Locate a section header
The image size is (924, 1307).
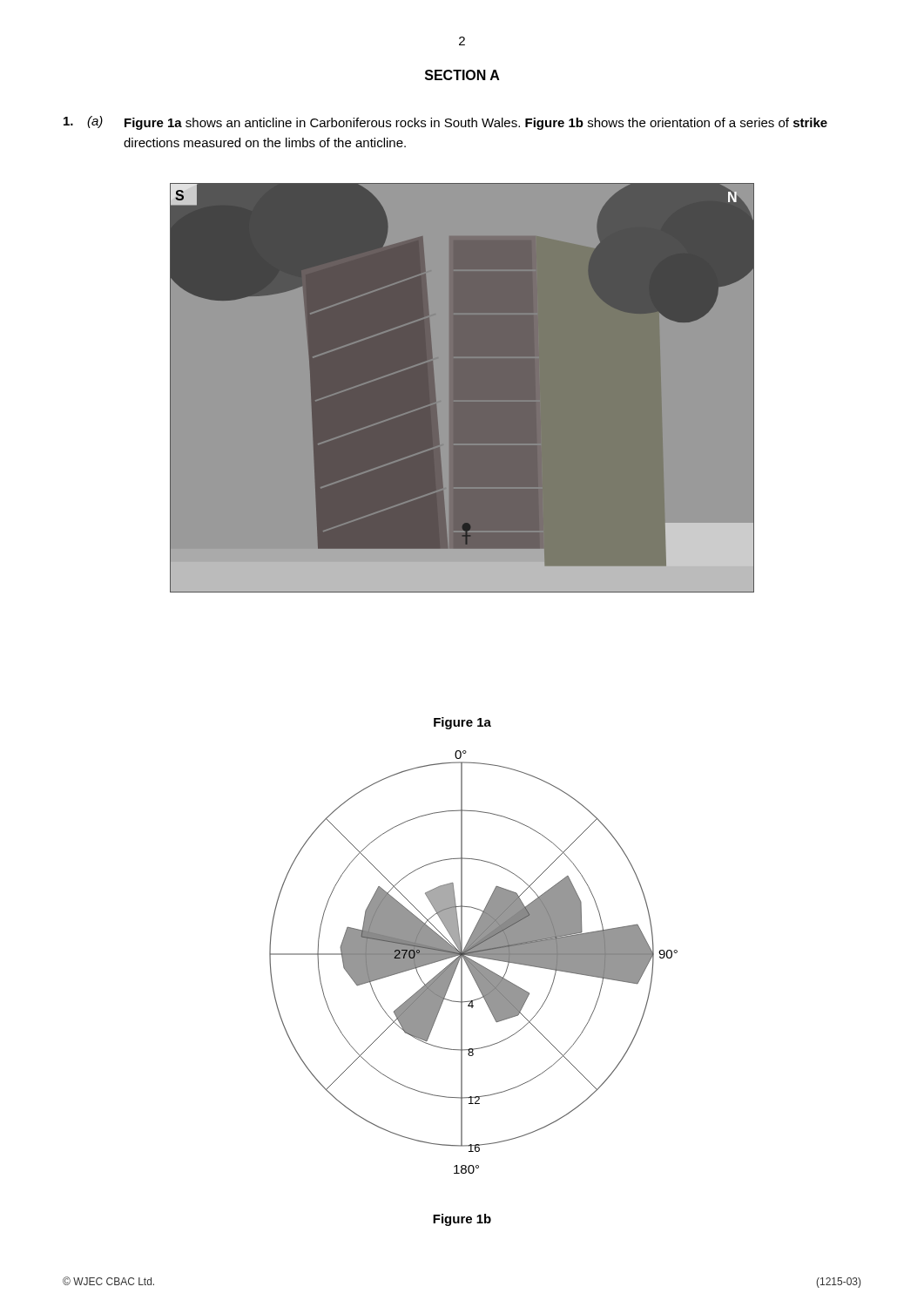coord(462,75)
